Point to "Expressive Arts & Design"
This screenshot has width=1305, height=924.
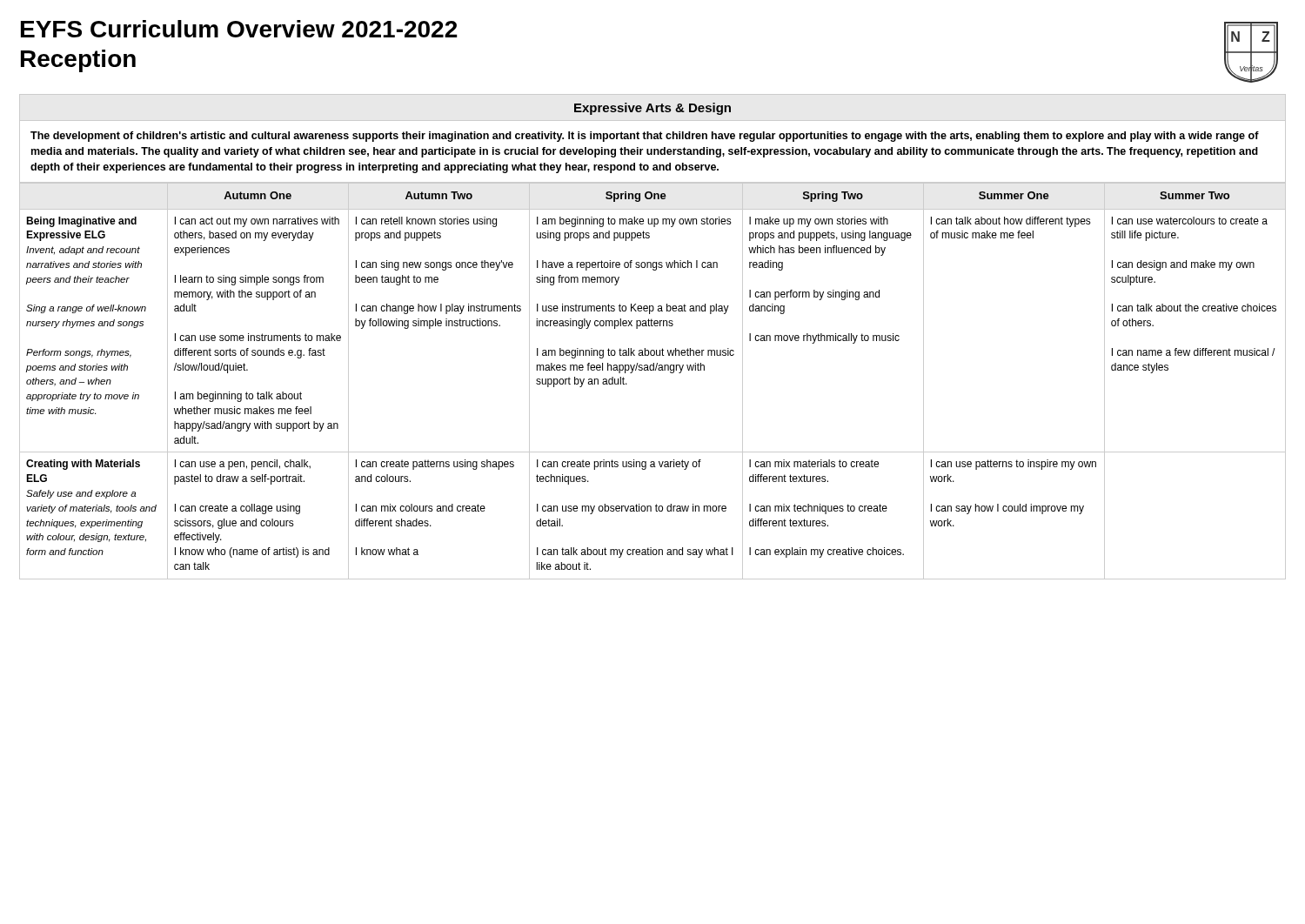(x=652, y=107)
